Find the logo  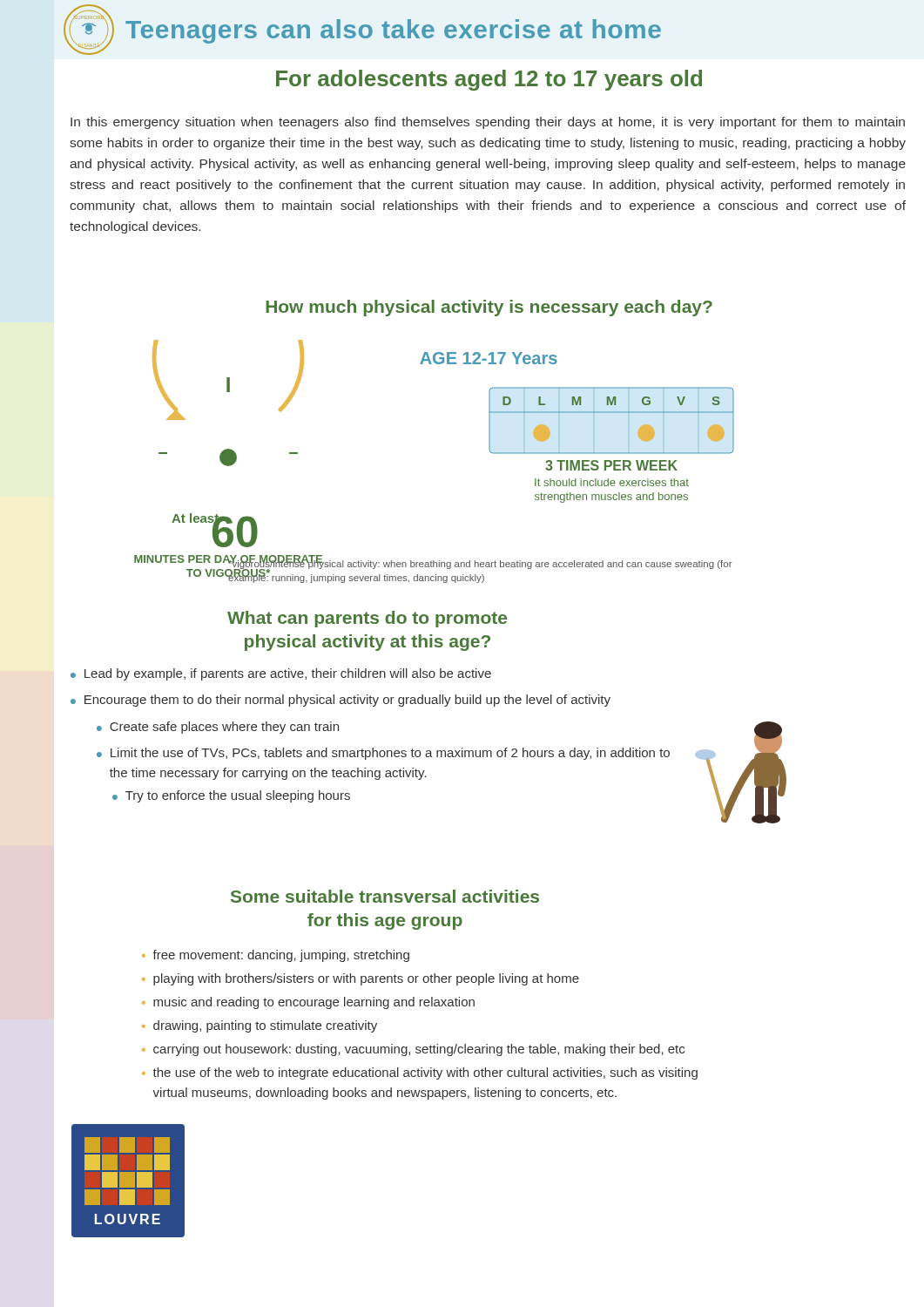(128, 1181)
